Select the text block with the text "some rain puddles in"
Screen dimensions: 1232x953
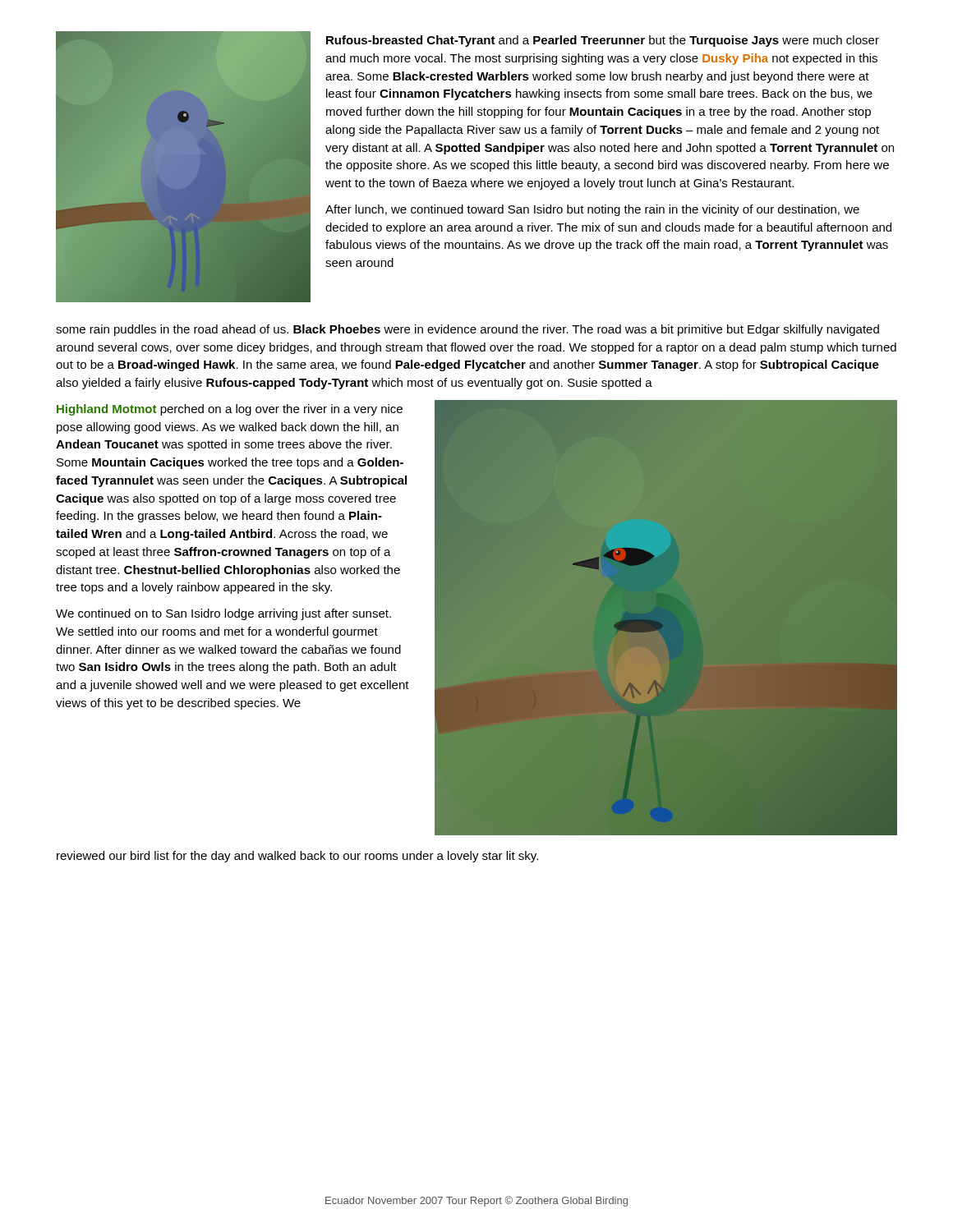click(x=476, y=356)
